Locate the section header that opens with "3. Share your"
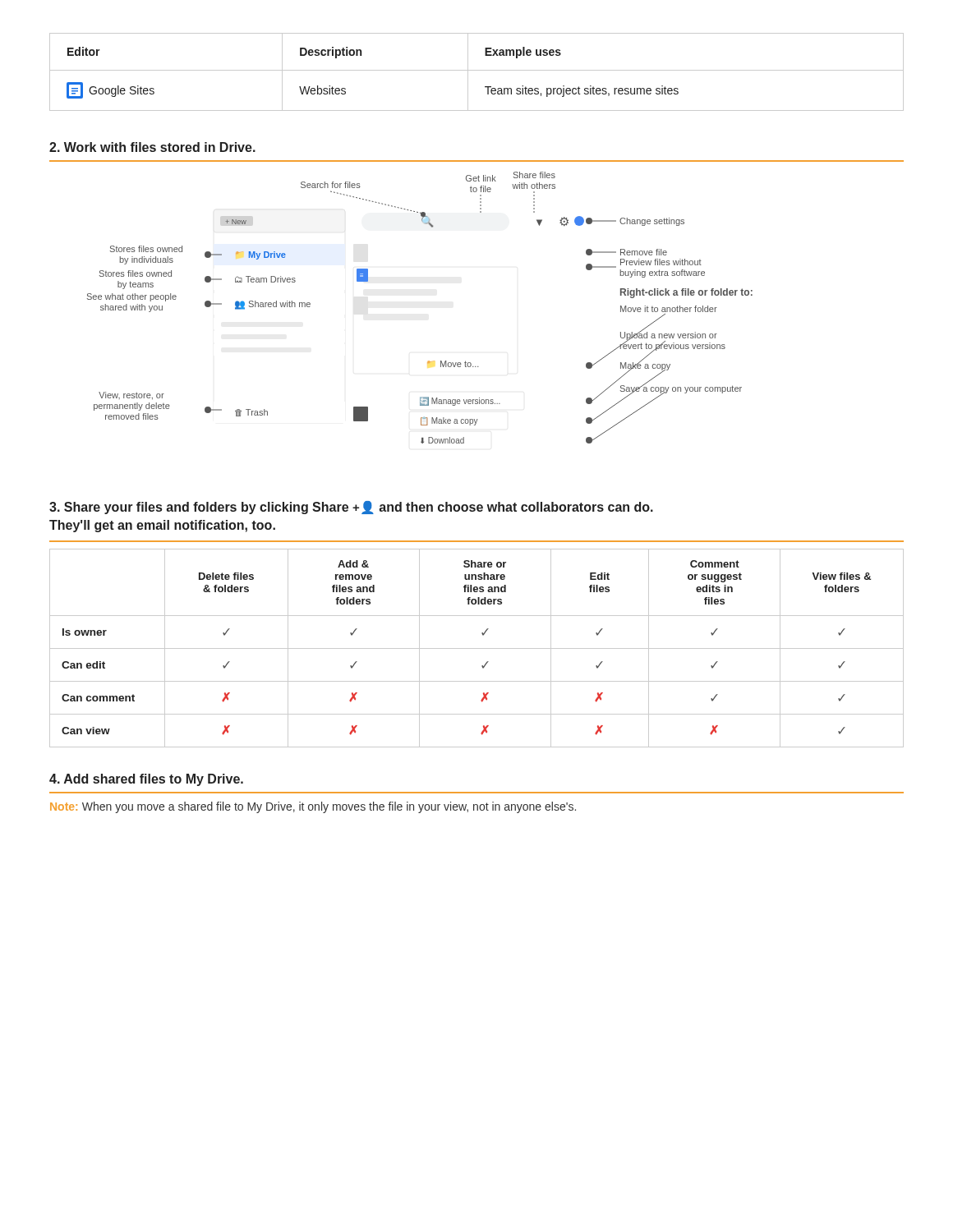This screenshot has width=953, height=1232. pos(351,516)
